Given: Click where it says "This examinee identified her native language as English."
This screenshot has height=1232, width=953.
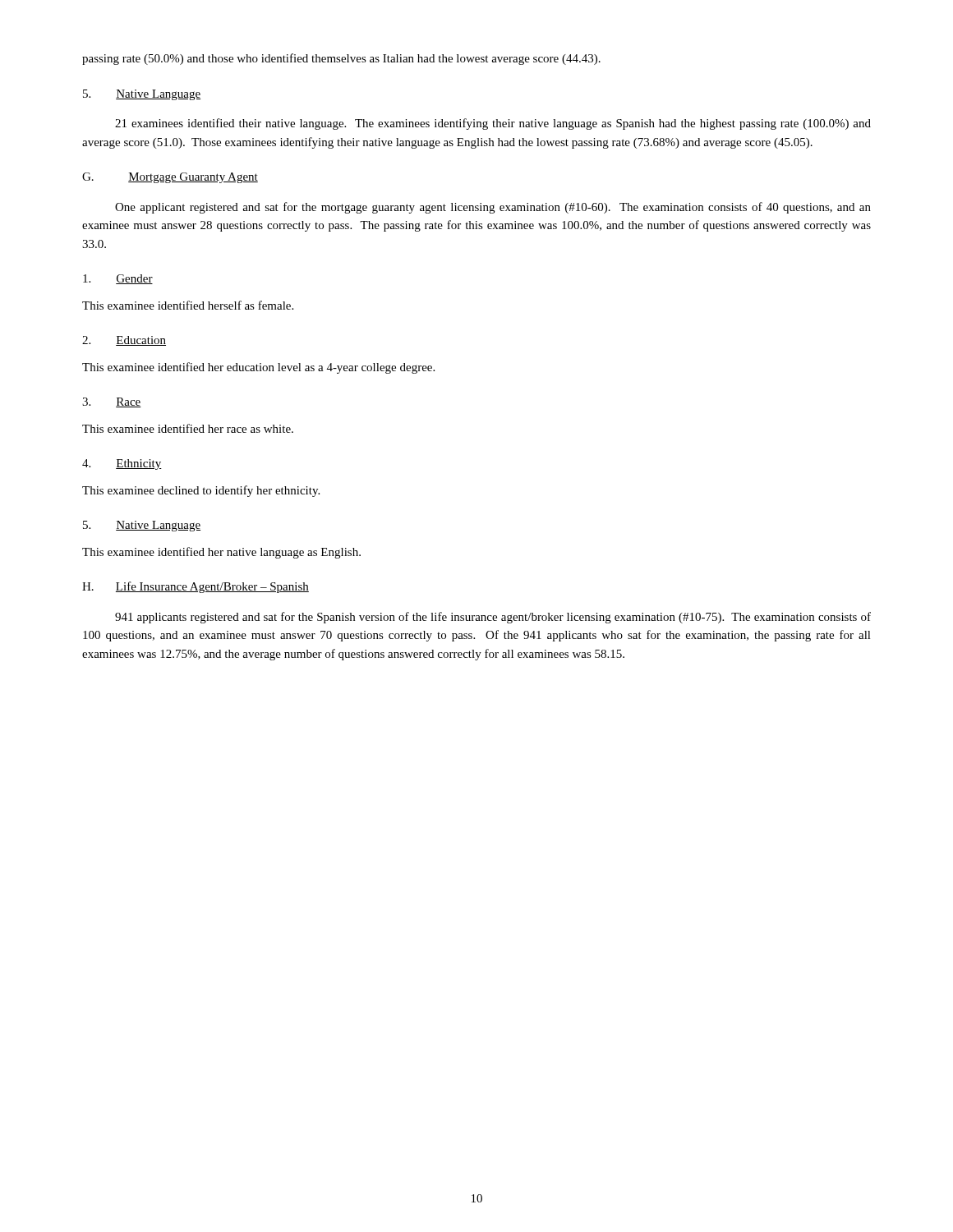Looking at the screenshot, I should coord(221,553).
